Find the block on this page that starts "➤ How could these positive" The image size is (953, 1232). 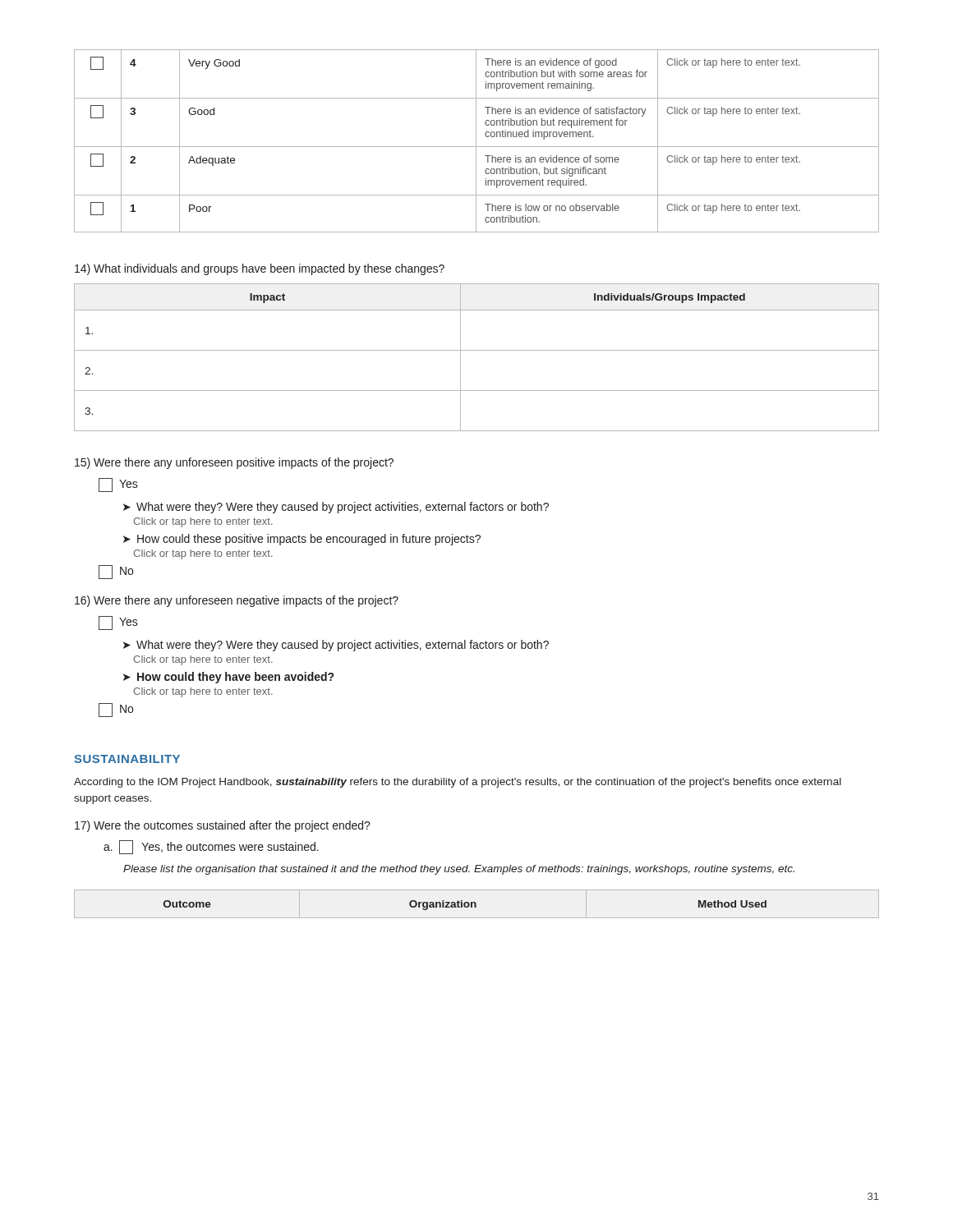tap(301, 539)
